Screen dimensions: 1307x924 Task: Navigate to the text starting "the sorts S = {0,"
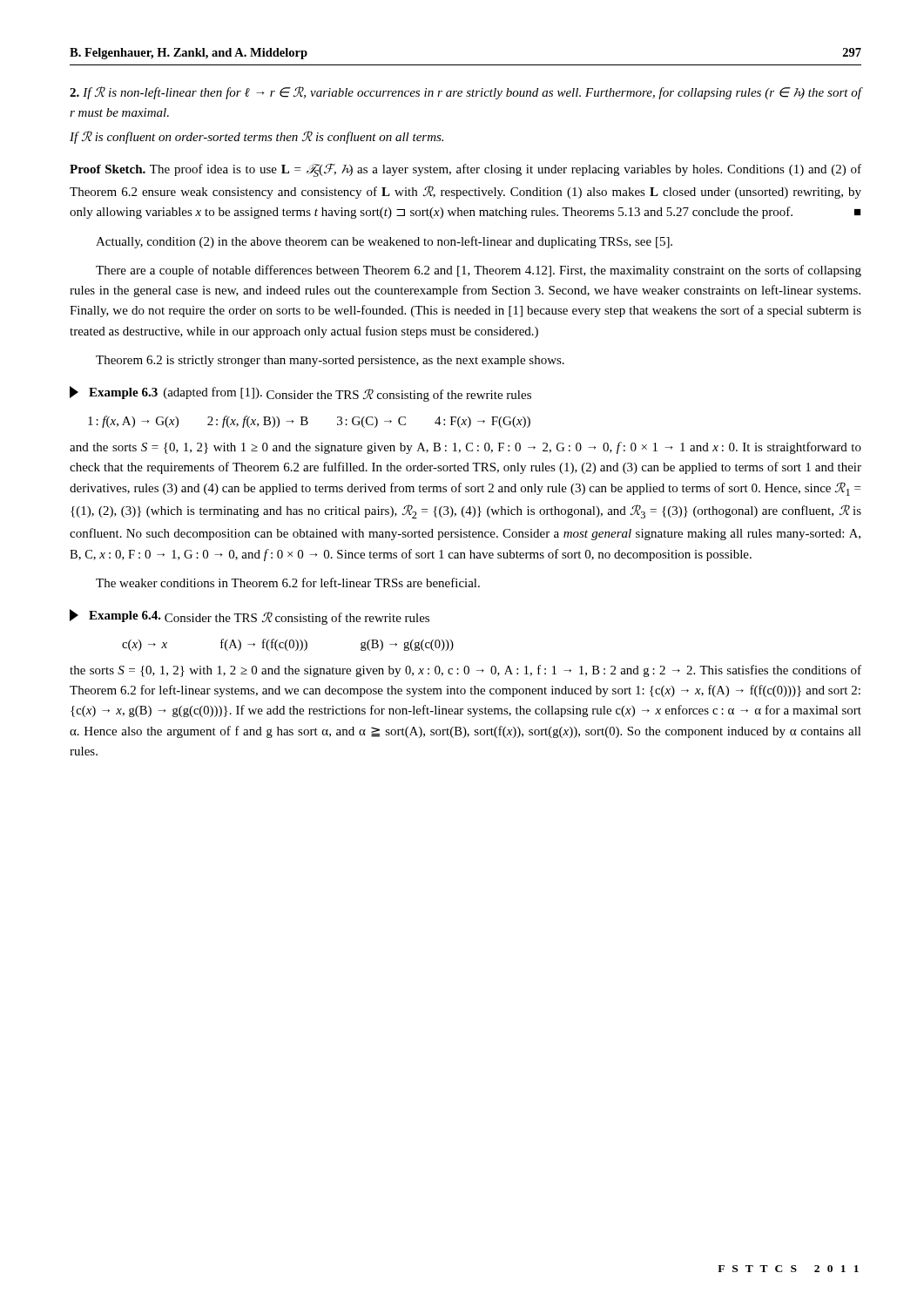(465, 710)
